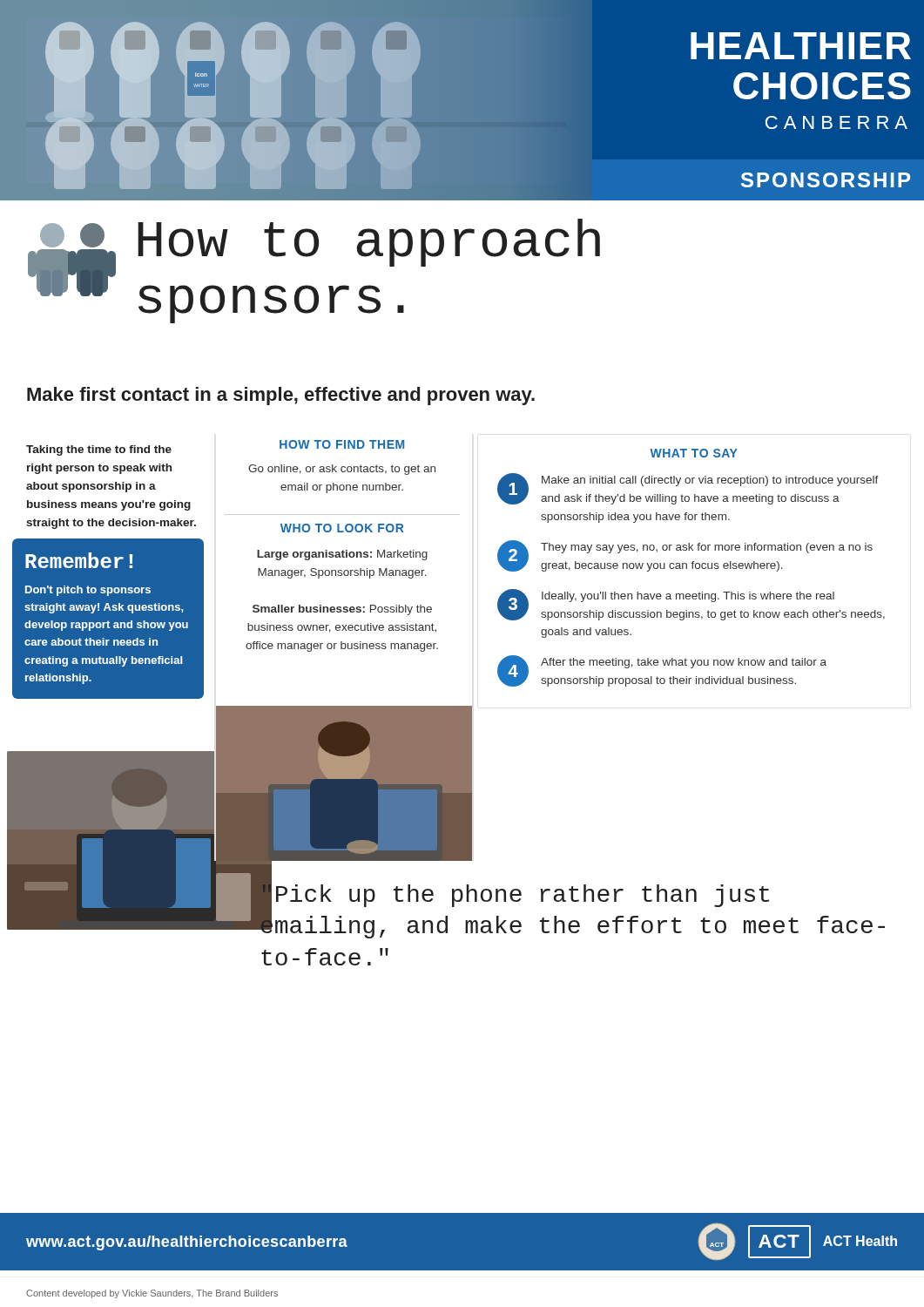Locate the passage starting "1 Make an"
924x1307 pixels.
tap(694, 499)
